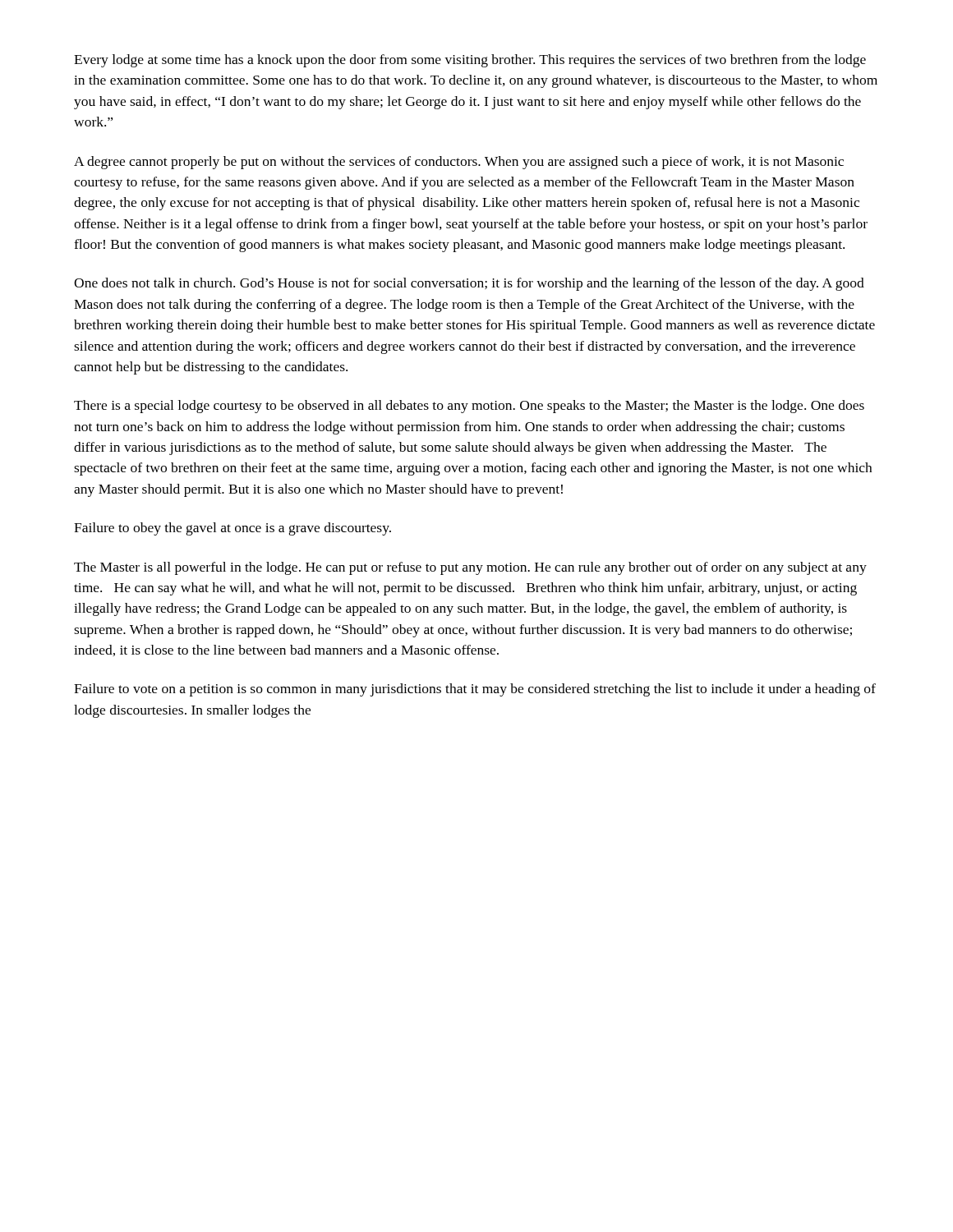Navigate to the text block starting "The Master is"
The height and width of the screenshot is (1232, 953).
coord(470,608)
